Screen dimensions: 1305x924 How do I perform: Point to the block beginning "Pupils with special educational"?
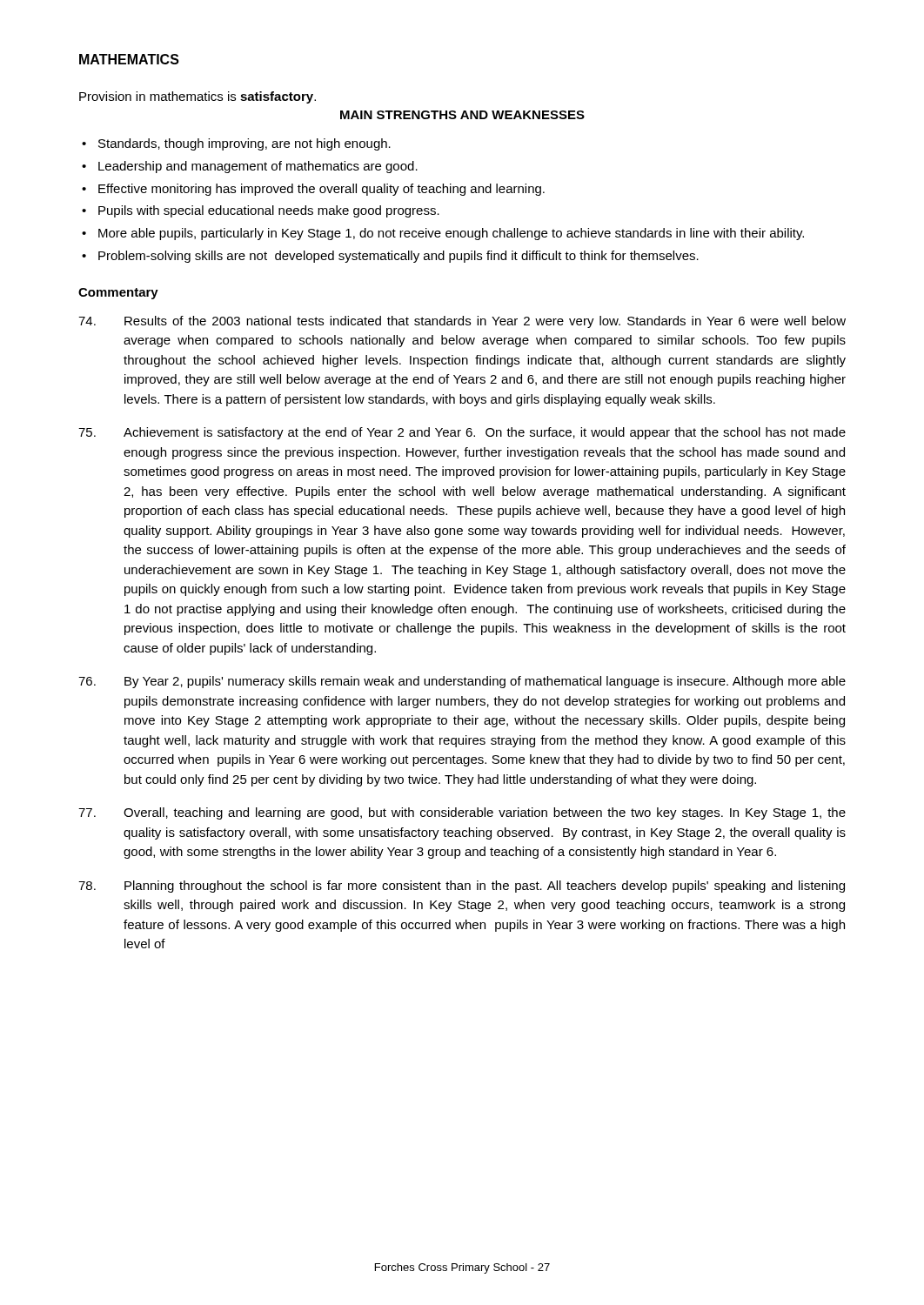[x=269, y=210]
